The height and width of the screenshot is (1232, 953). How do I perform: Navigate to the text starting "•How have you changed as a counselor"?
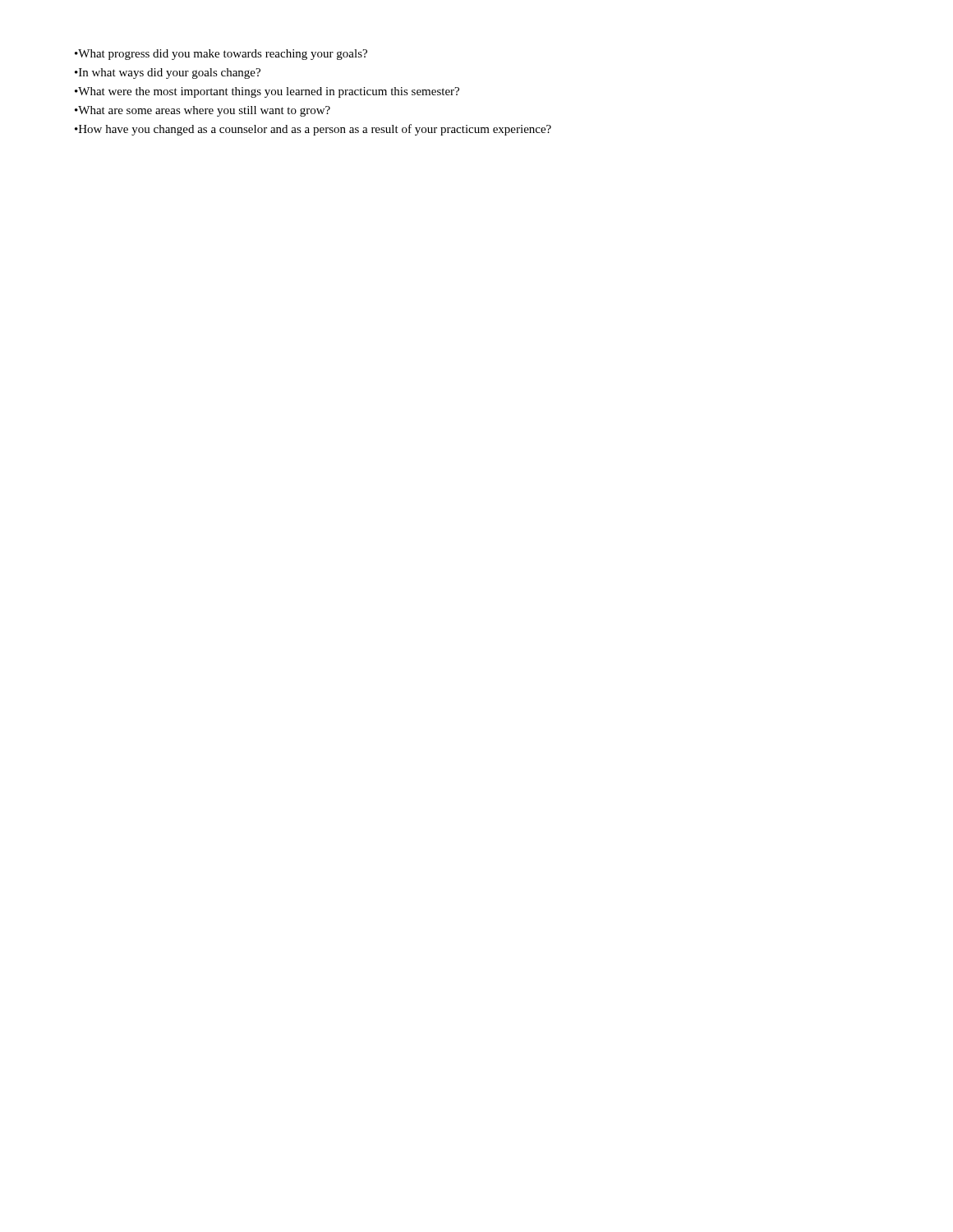click(313, 129)
